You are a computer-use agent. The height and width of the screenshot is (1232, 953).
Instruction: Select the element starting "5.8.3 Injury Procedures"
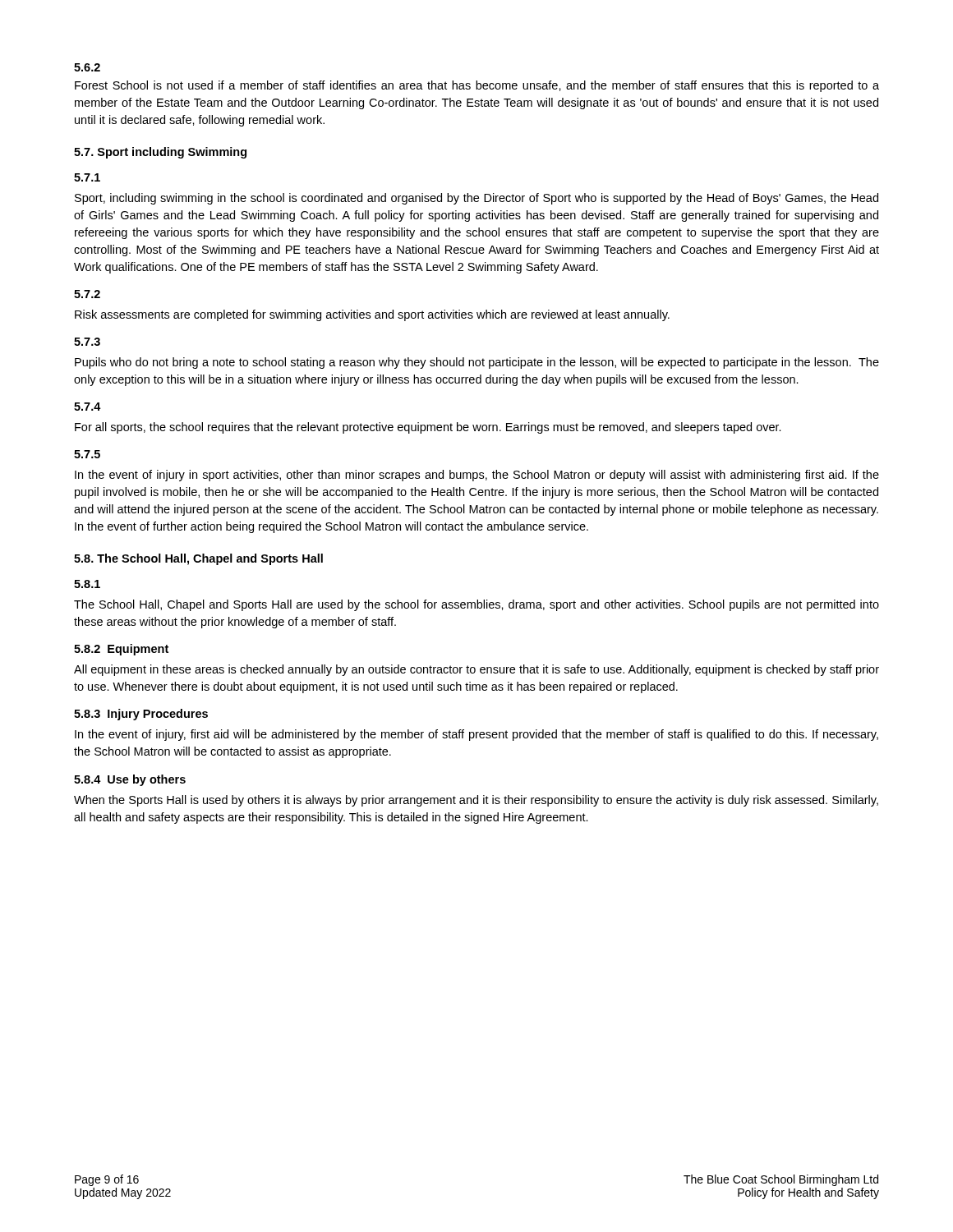[141, 715]
